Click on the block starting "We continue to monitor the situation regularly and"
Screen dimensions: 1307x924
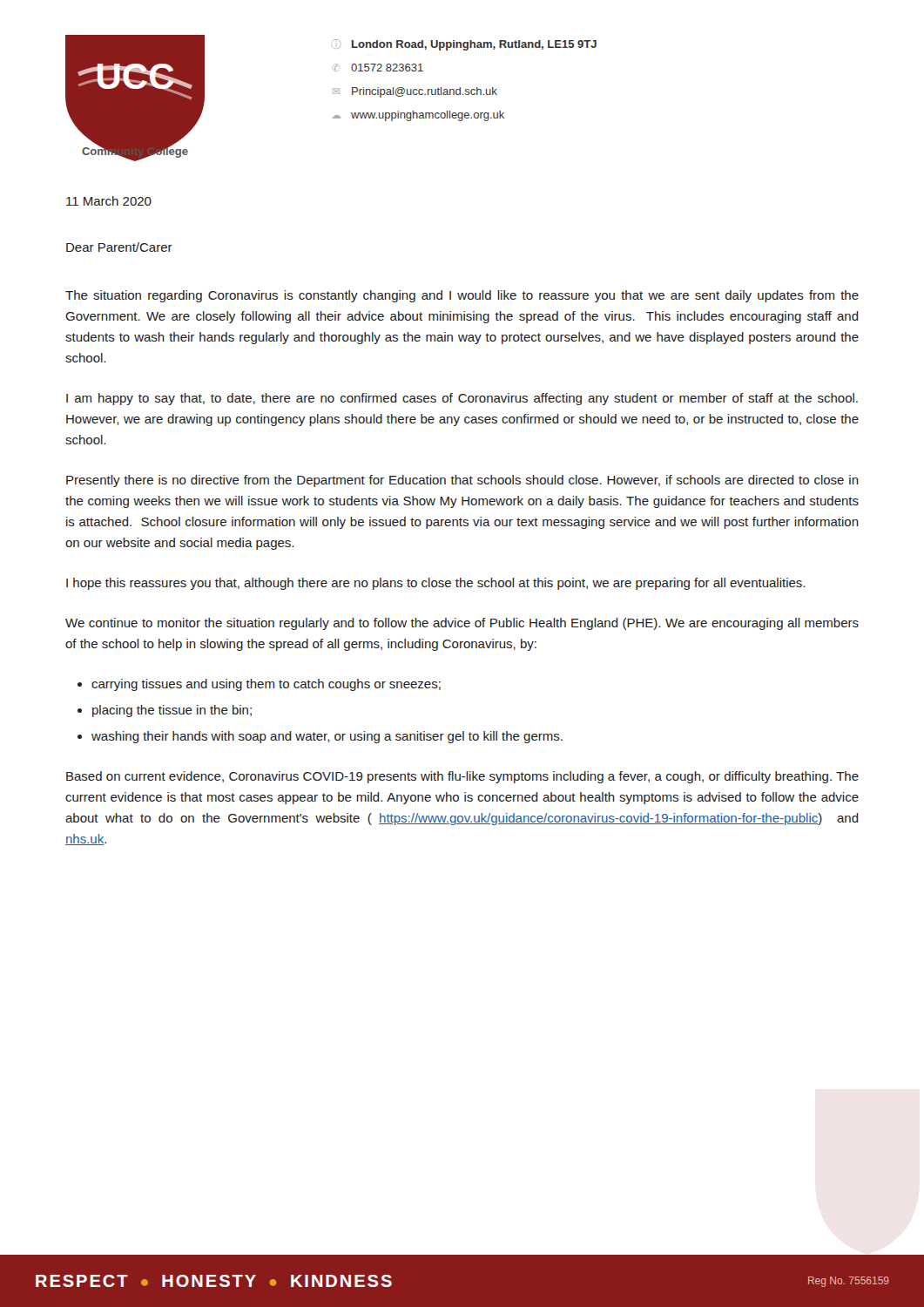coord(462,633)
